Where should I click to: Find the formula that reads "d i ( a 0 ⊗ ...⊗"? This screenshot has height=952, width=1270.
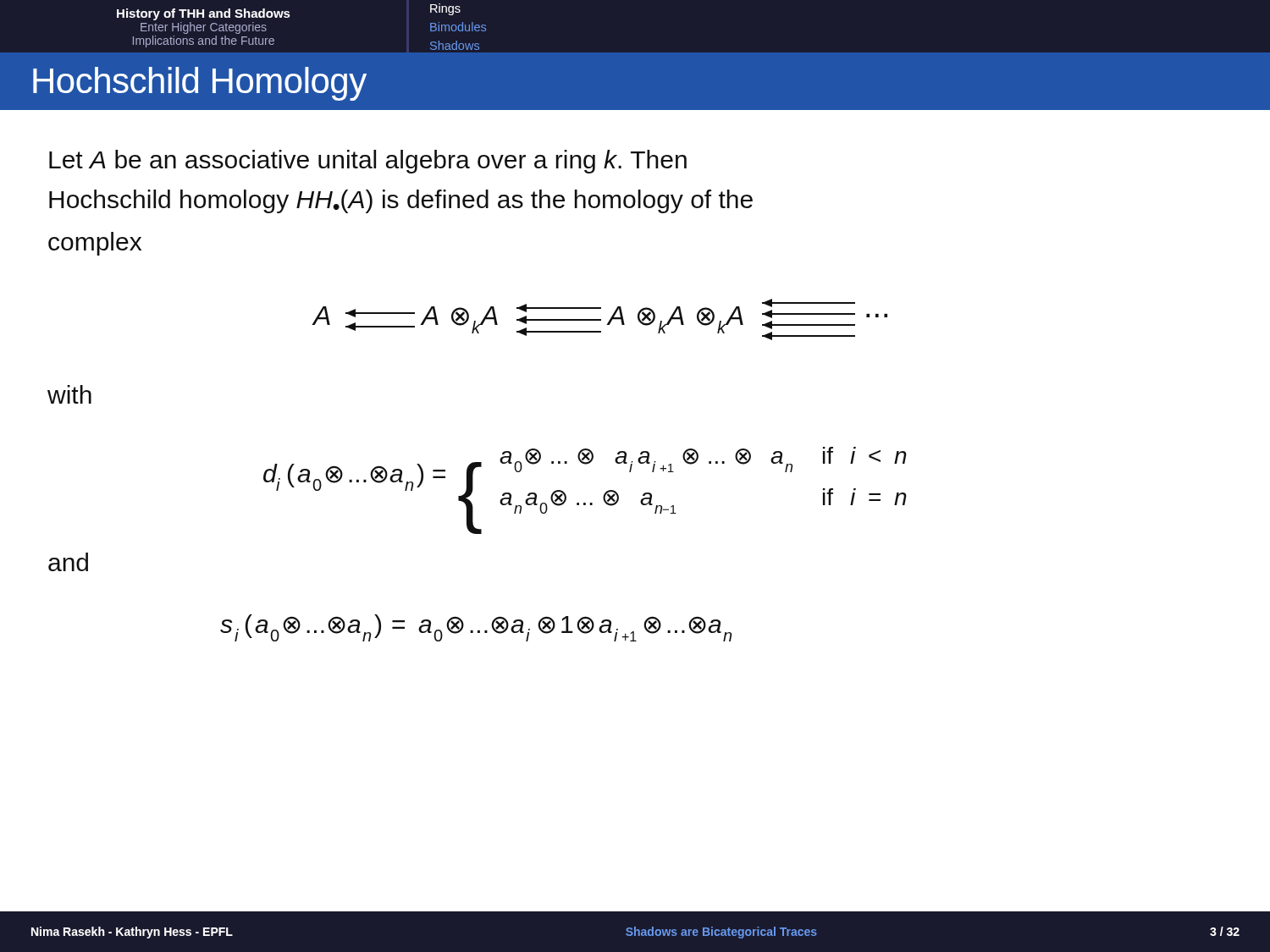point(635,475)
